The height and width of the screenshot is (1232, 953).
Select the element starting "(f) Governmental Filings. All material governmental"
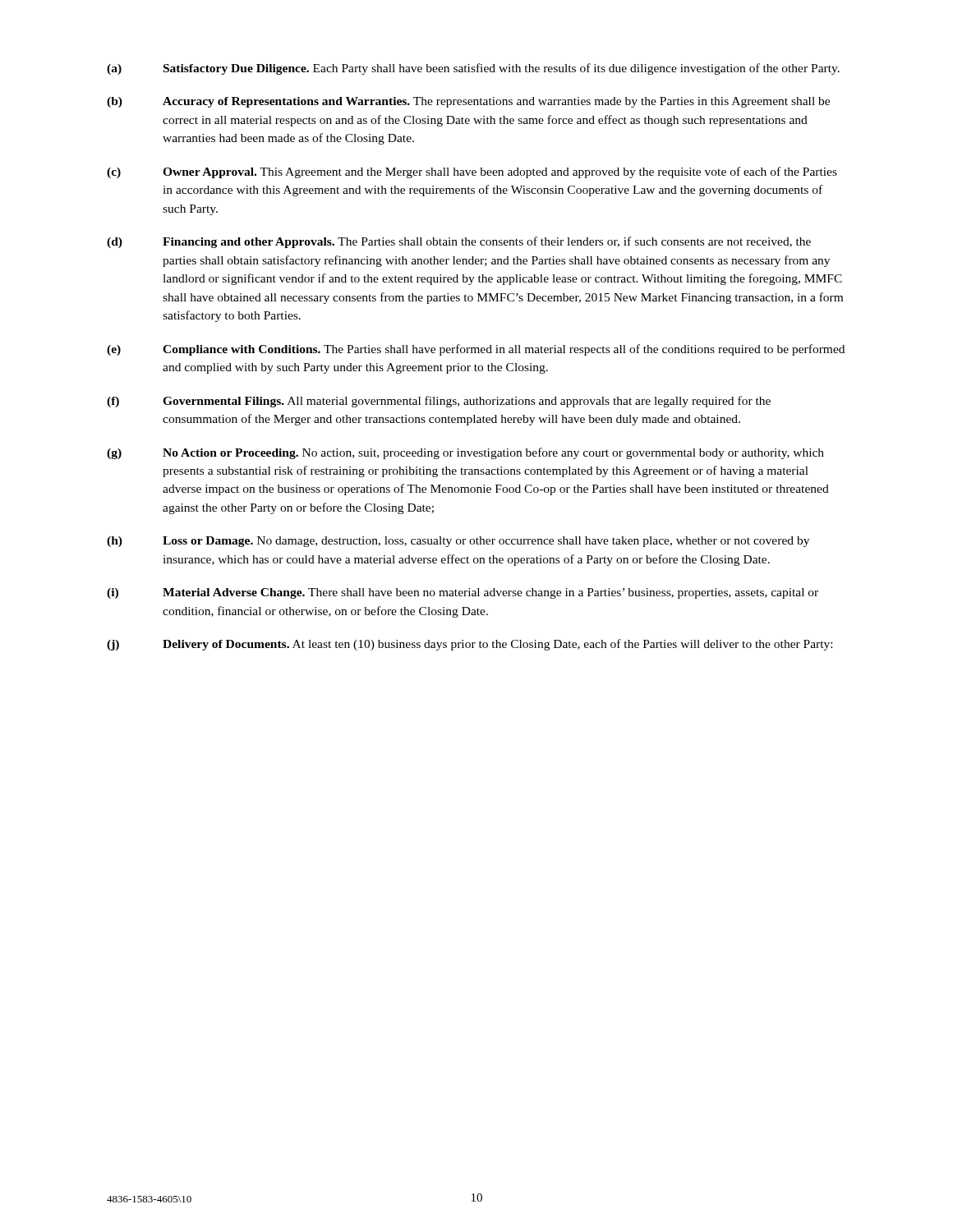[x=476, y=410]
